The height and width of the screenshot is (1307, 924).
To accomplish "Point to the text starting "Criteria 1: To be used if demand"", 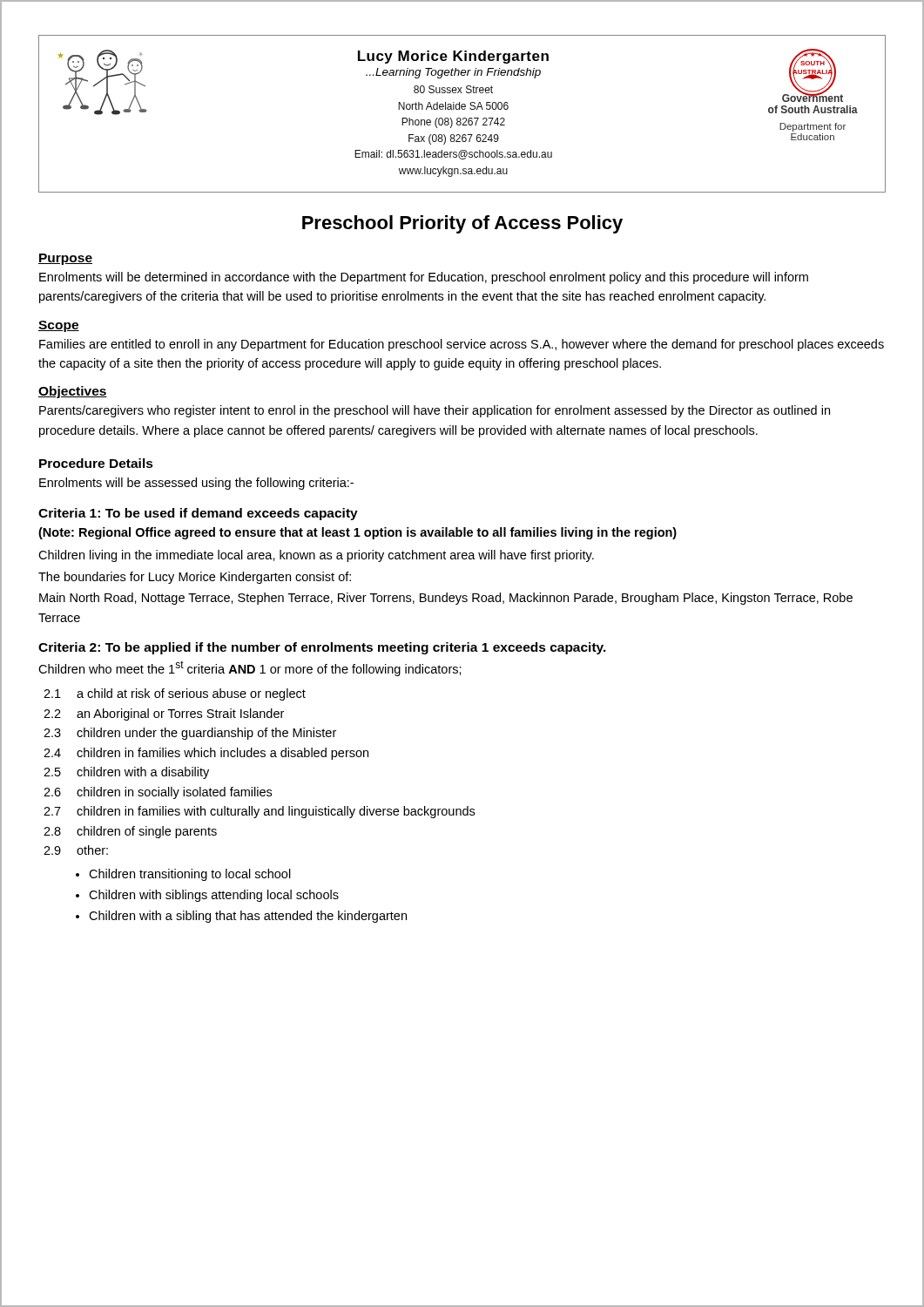I will tap(198, 513).
